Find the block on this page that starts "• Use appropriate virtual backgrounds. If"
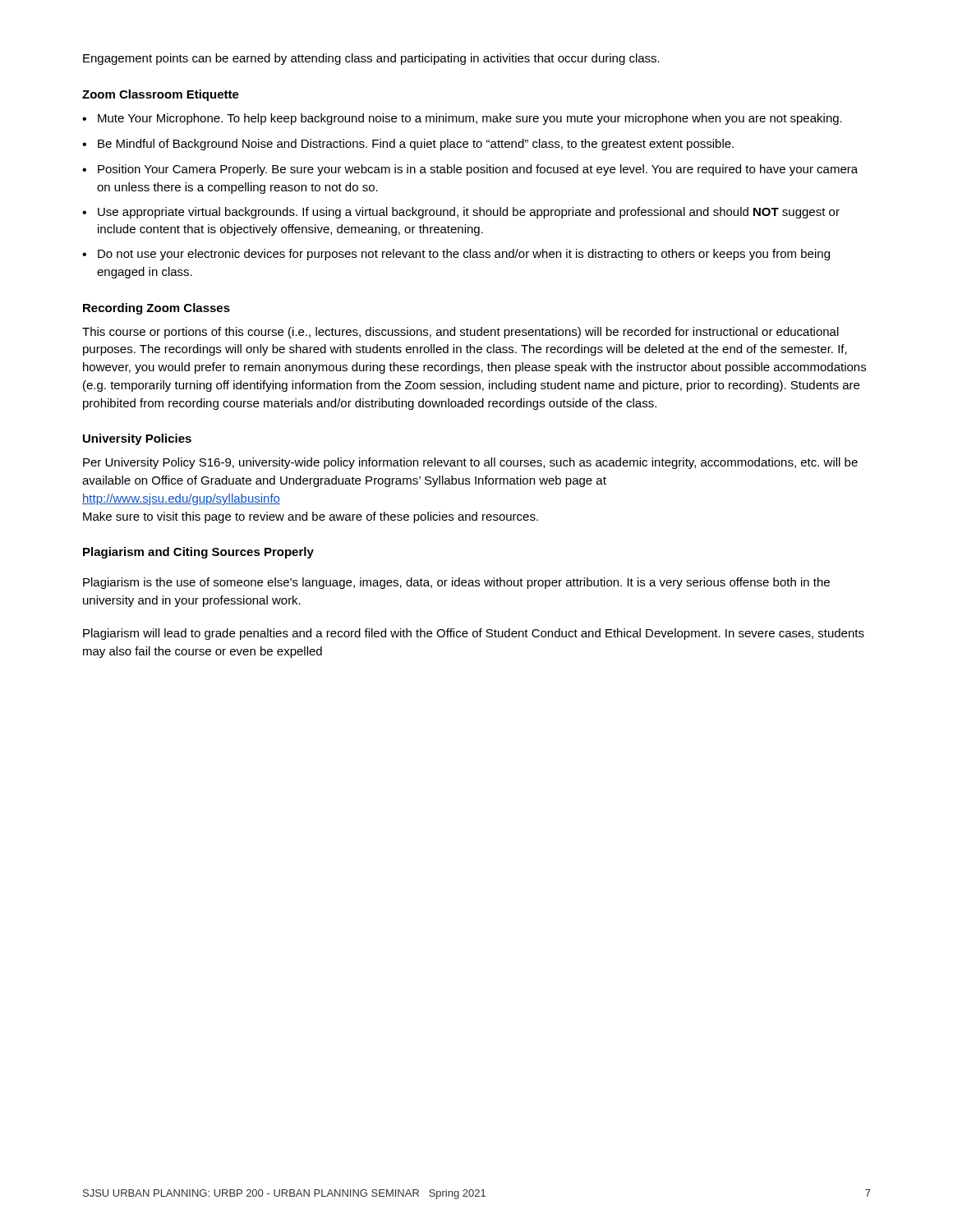The height and width of the screenshot is (1232, 953). 476,220
